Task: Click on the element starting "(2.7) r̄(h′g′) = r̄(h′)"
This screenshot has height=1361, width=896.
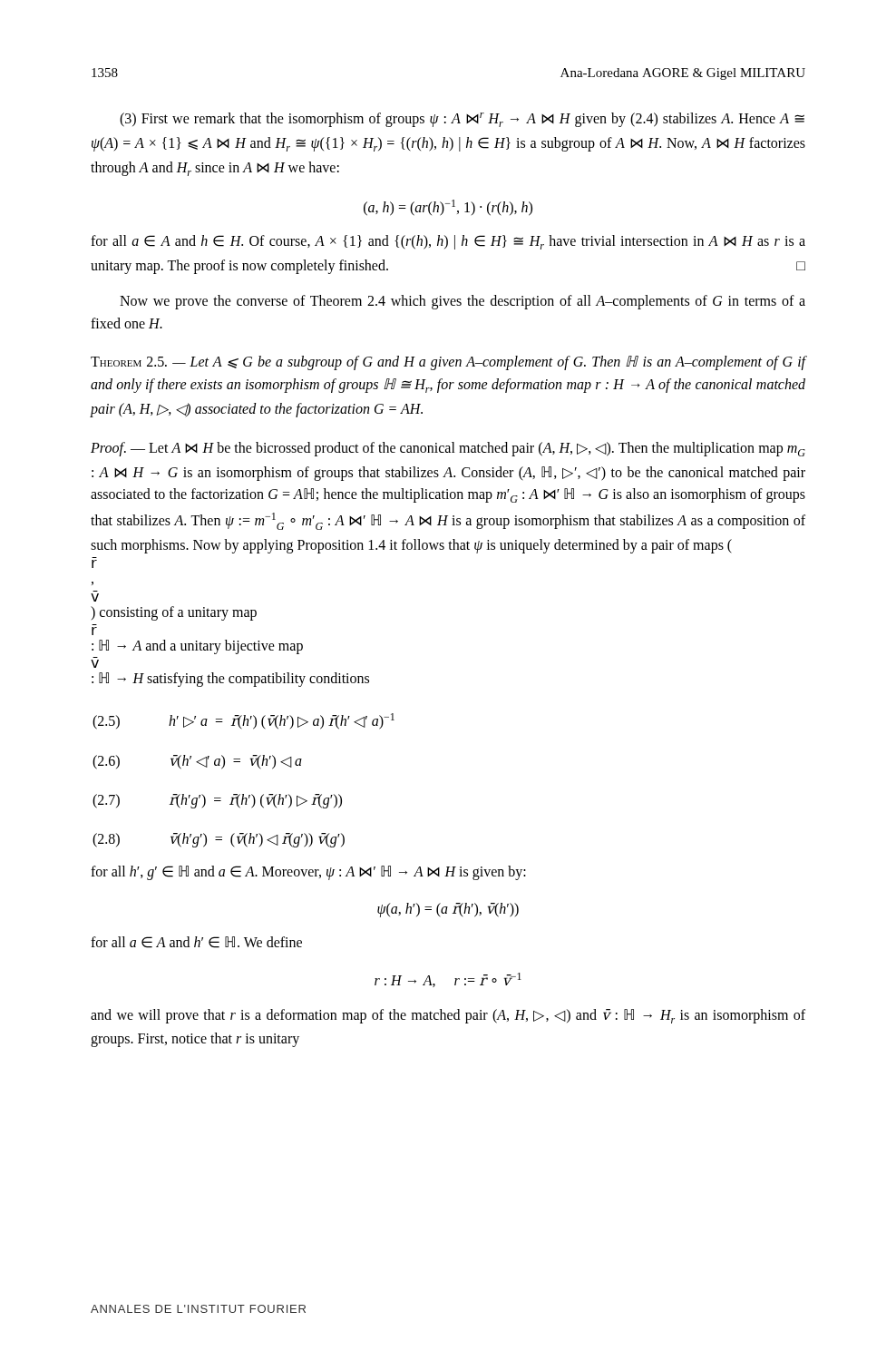Action: tap(217, 801)
